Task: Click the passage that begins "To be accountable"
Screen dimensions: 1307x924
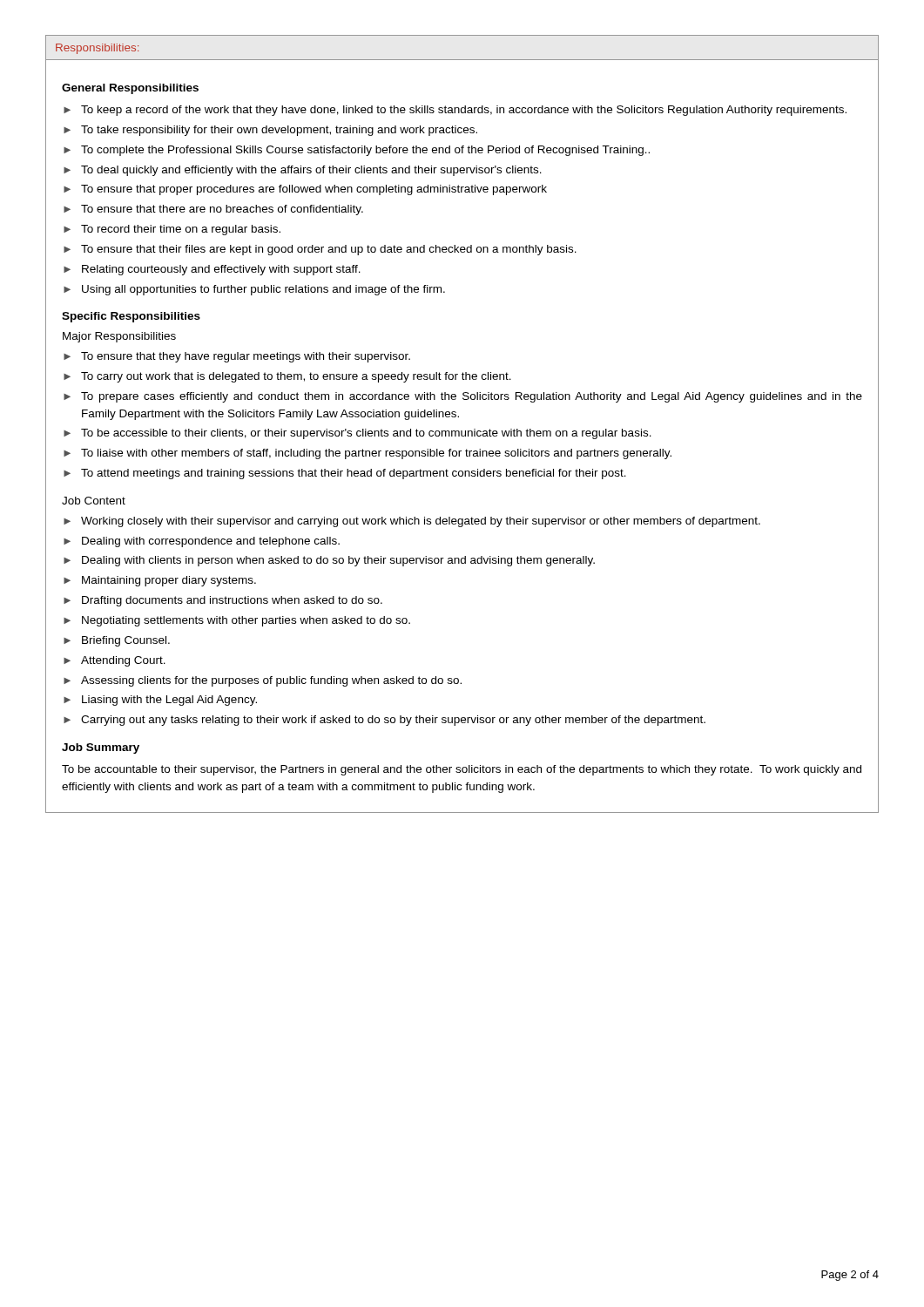Action: (462, 778)
